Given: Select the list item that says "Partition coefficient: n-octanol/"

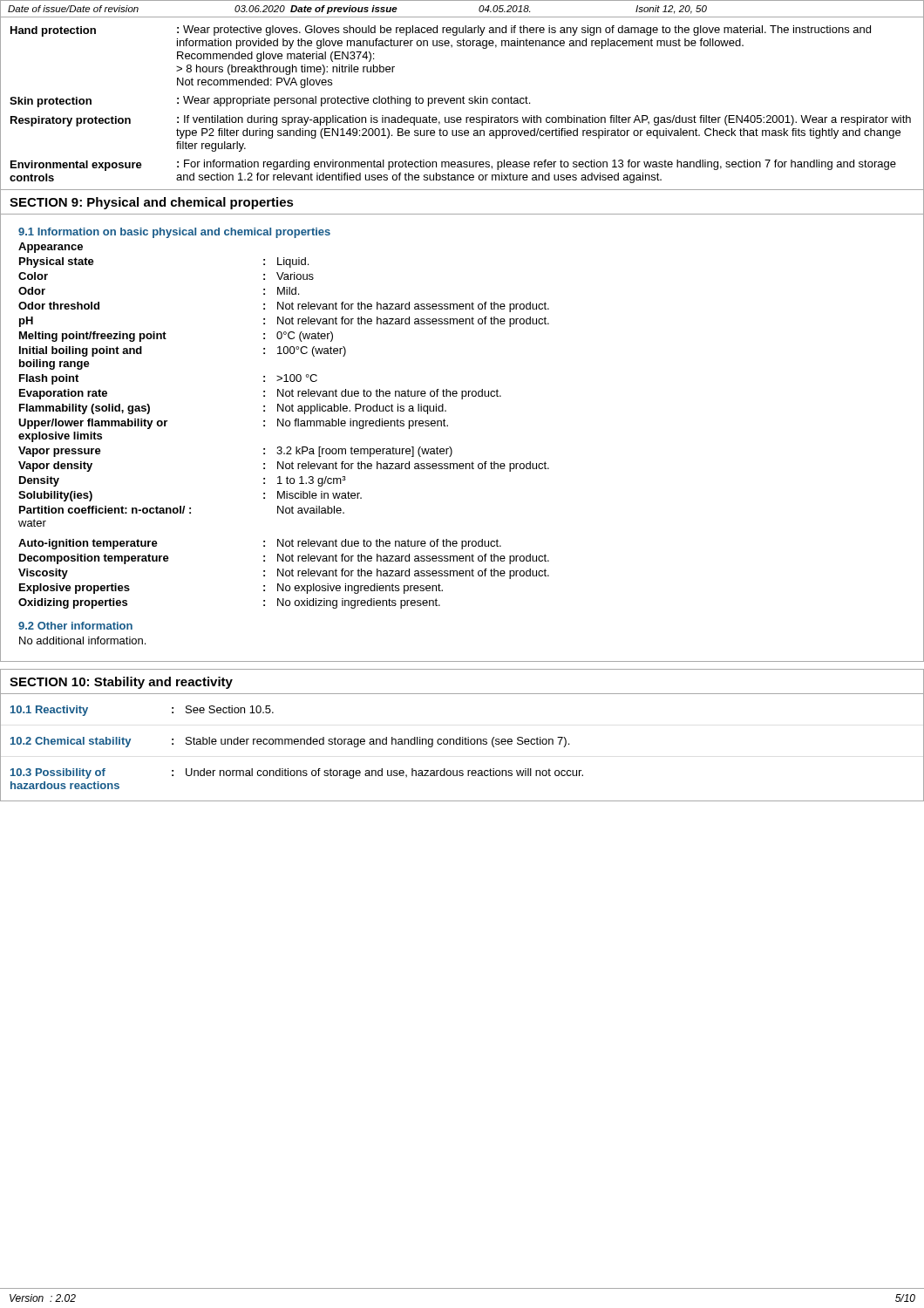Looking at the screenshot, I should (x=182, y=510).
